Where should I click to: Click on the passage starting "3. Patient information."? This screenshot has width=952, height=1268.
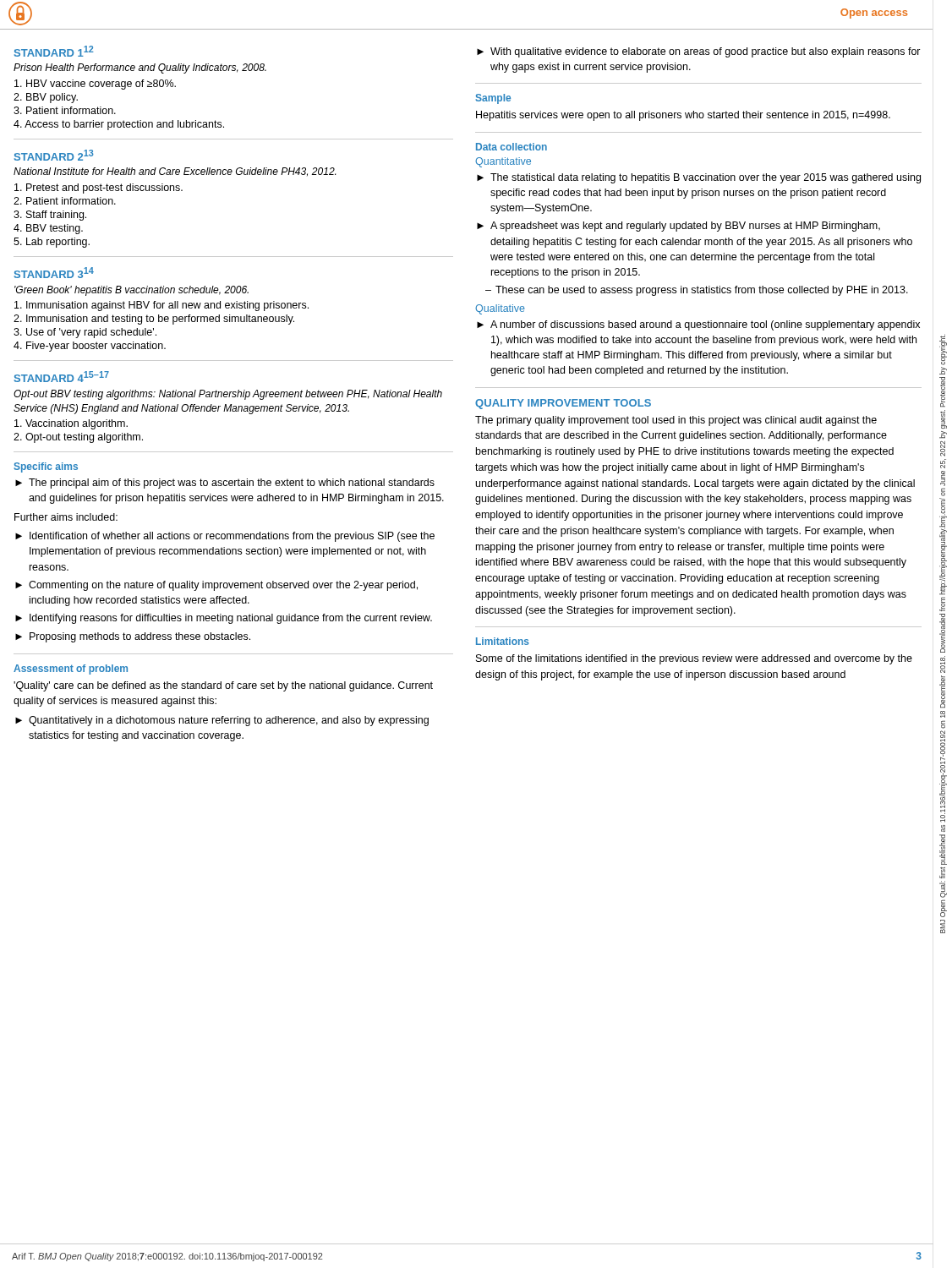point(65,111)
